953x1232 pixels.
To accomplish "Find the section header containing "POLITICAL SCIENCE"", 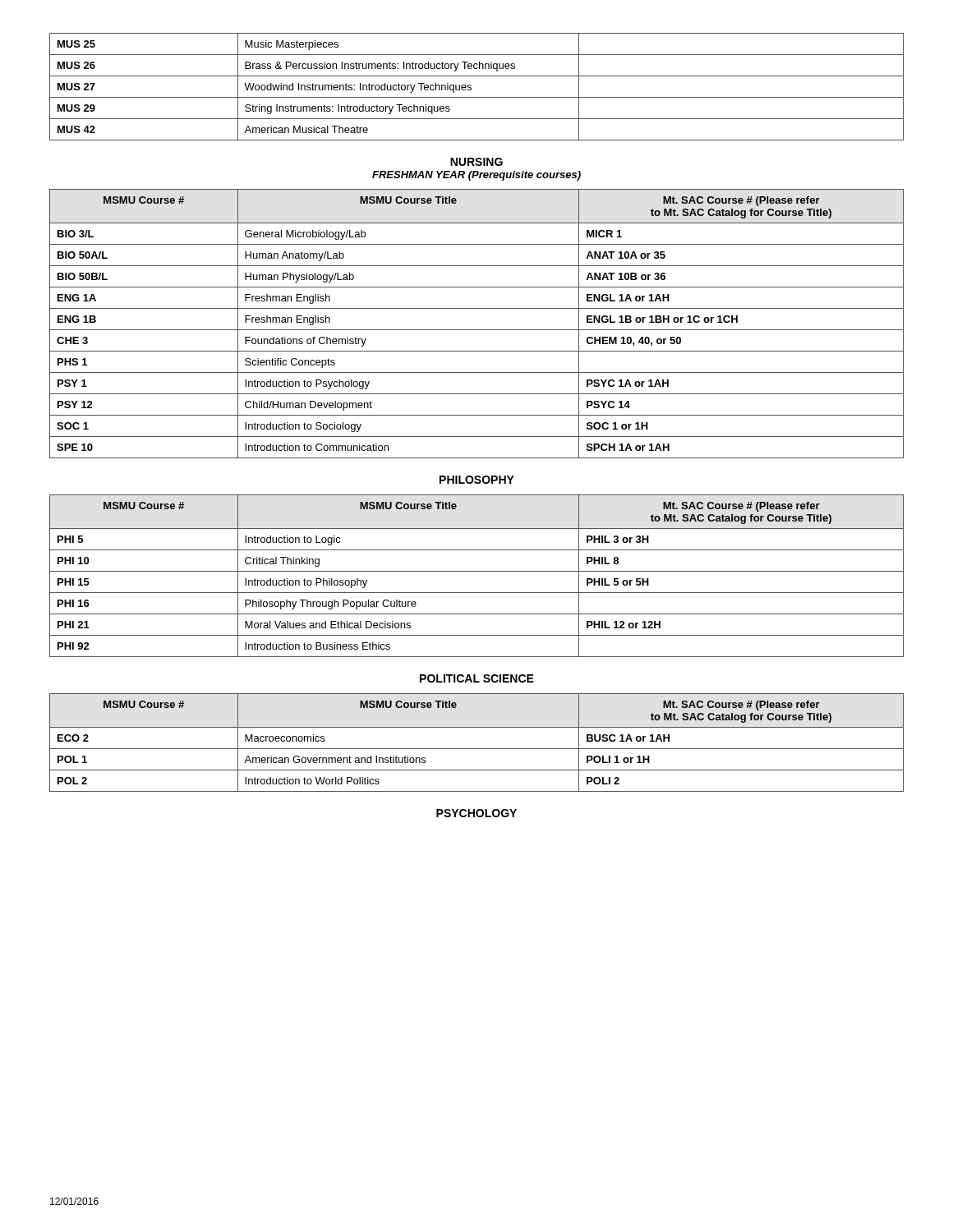I will point(476,678).
